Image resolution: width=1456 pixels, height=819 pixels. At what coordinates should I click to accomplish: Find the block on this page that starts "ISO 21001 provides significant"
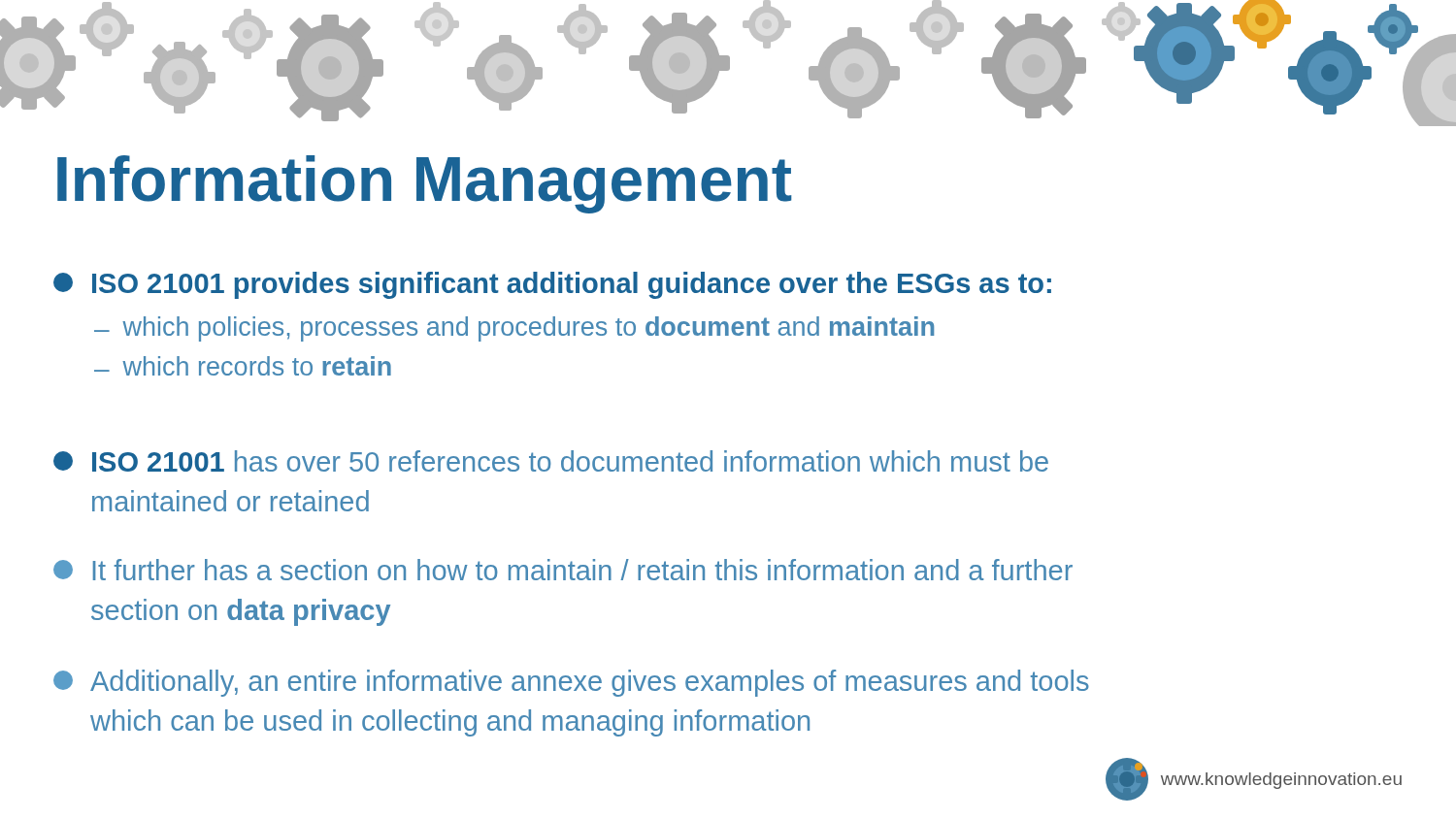pos(723,326)
